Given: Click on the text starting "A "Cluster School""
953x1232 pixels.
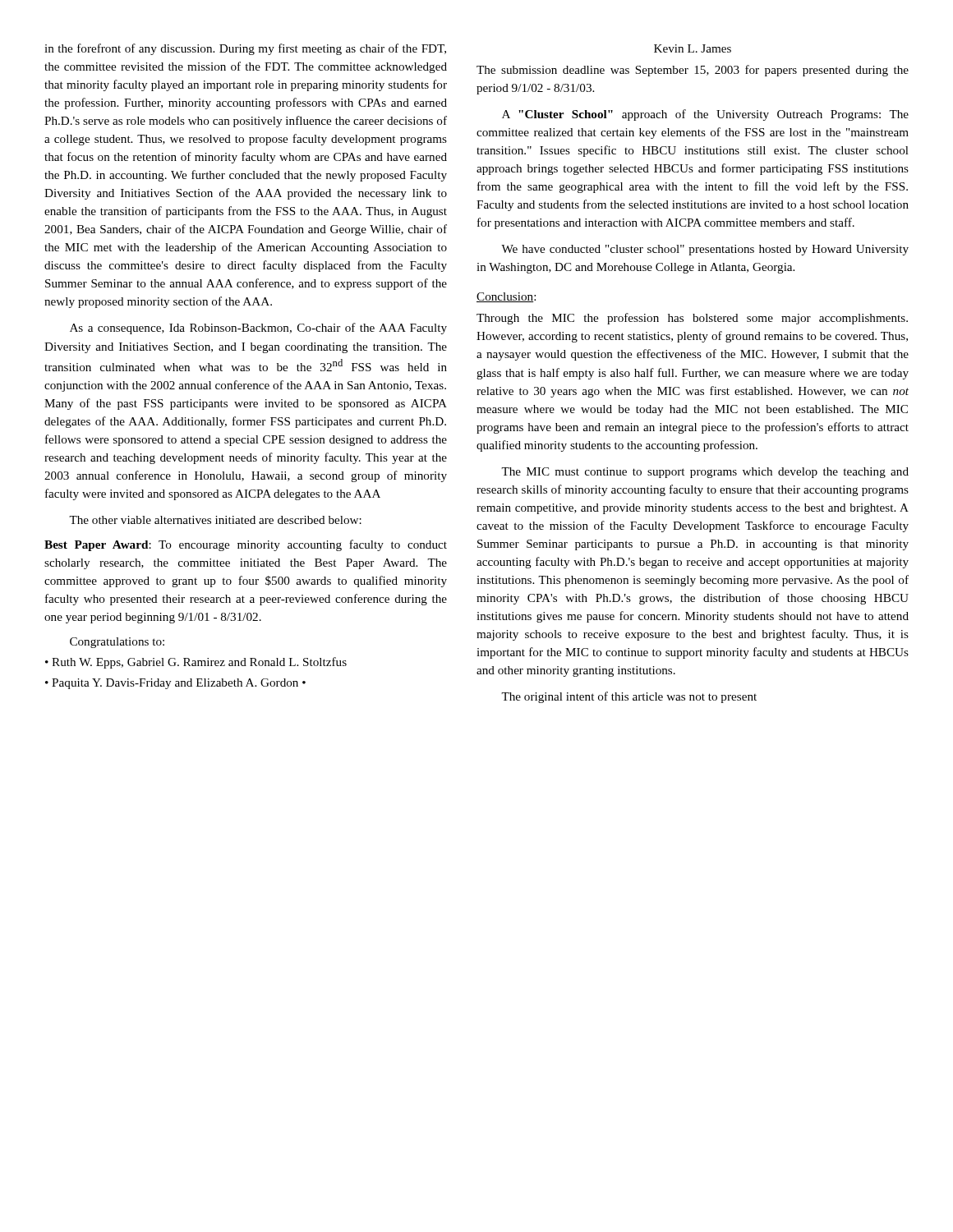Looking at the screenshot, I should pos(693,169).
